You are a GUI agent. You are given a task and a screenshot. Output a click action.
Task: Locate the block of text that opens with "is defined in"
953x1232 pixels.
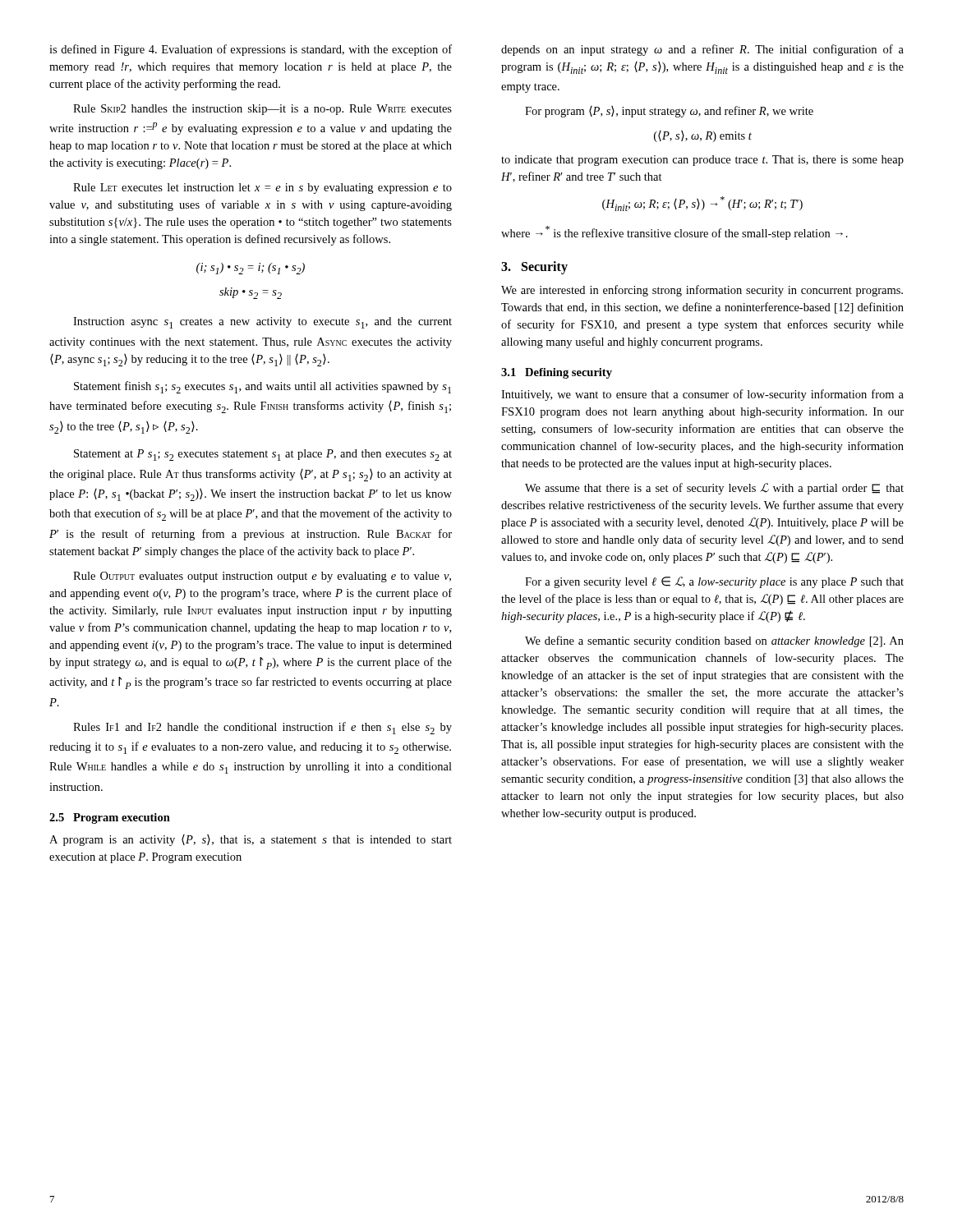click(x=251, y=67)
